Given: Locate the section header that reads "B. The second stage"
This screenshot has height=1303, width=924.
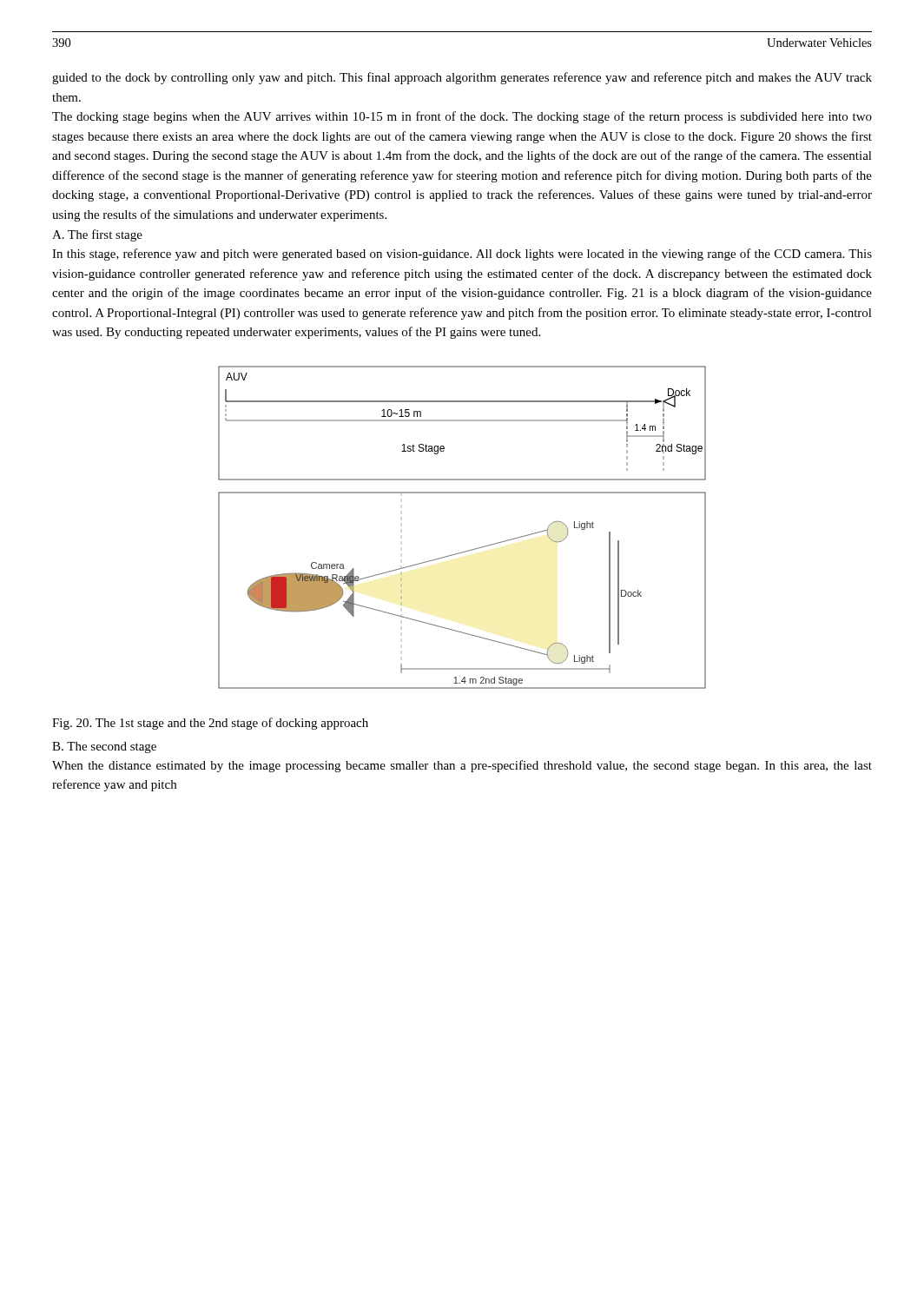Looking at the screenshot, I should (x=104, y=746).
